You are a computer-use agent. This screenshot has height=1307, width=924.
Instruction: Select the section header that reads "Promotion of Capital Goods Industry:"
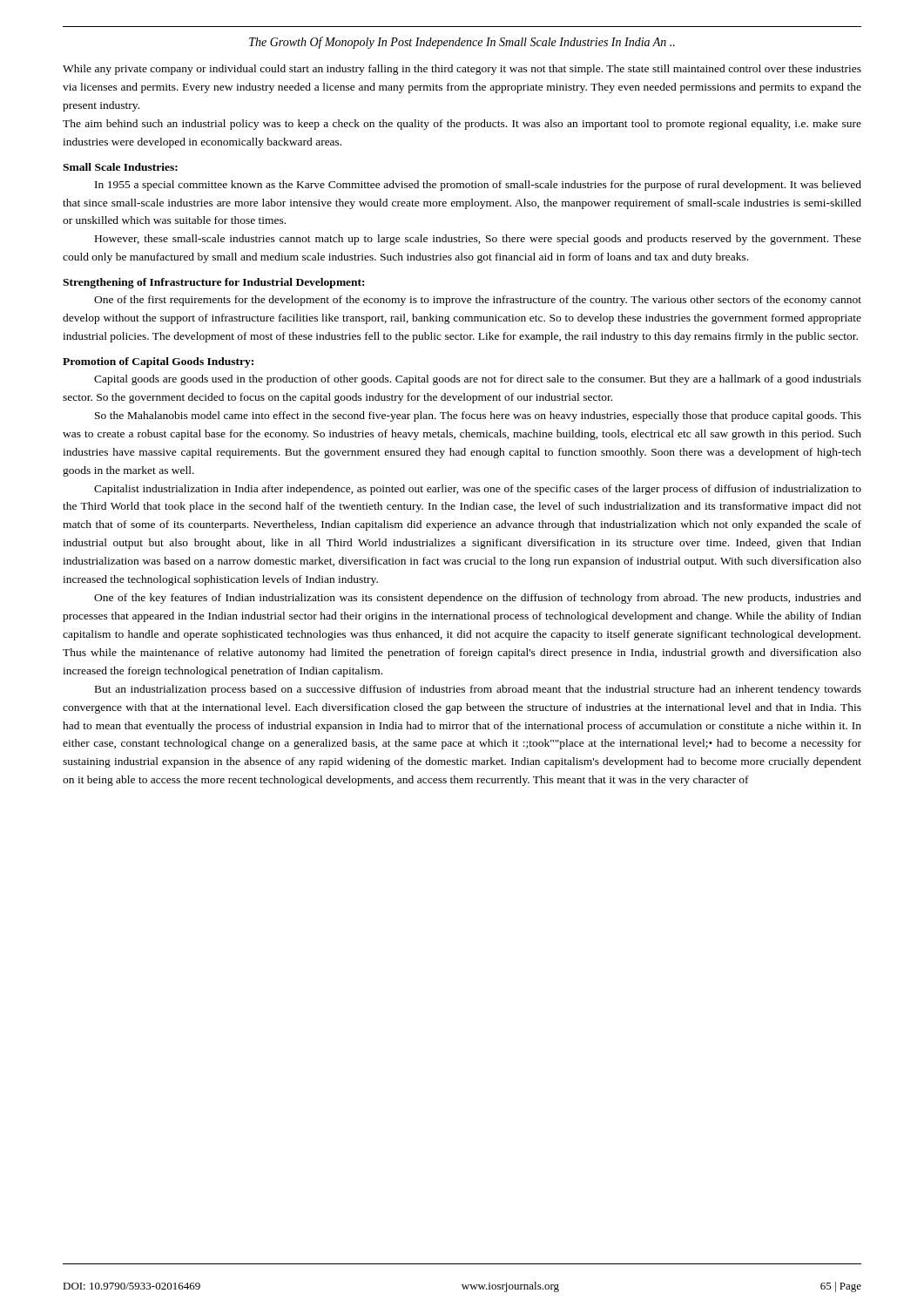pos(159,361)
